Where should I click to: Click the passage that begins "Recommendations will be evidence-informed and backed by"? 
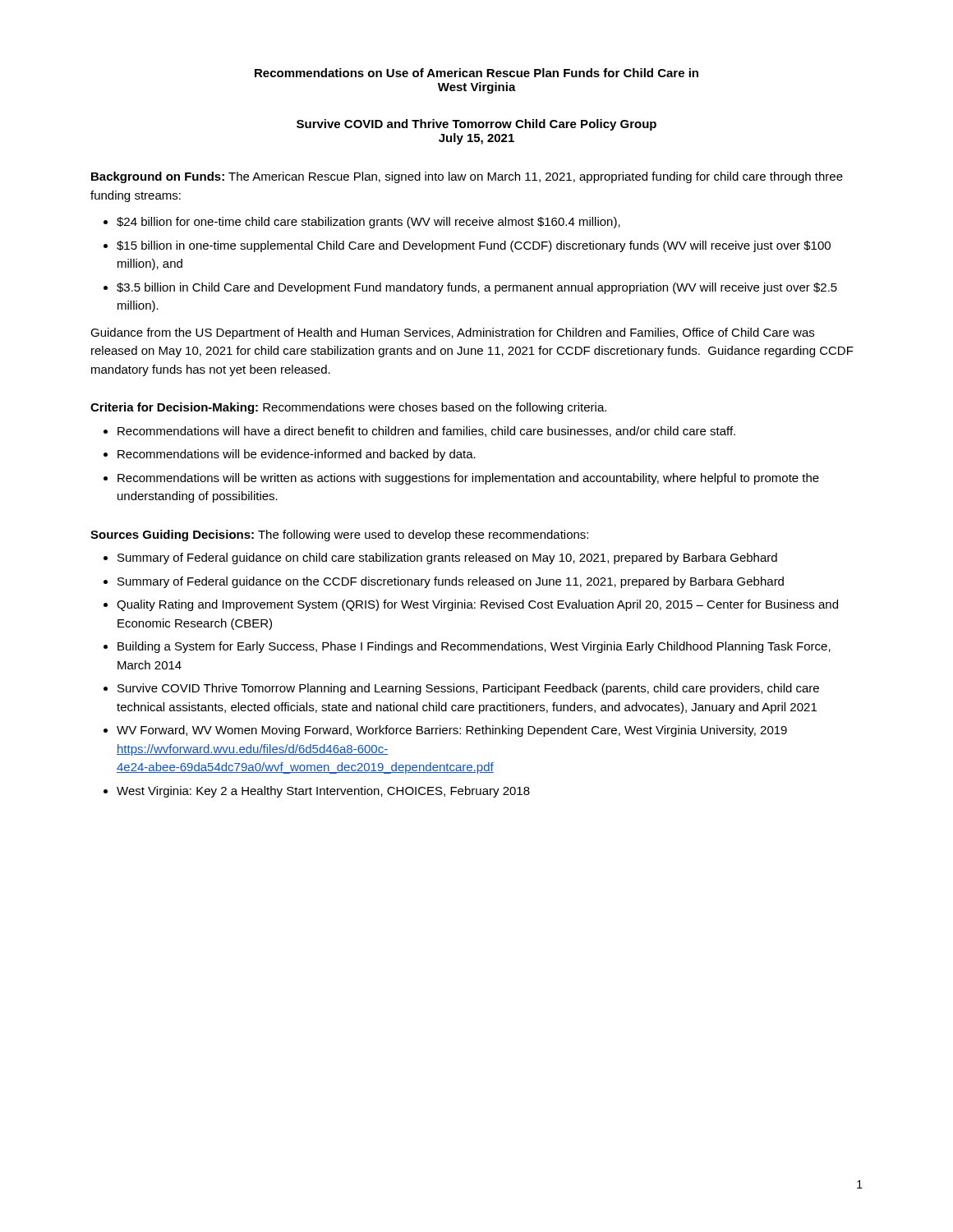coord(296,454)
